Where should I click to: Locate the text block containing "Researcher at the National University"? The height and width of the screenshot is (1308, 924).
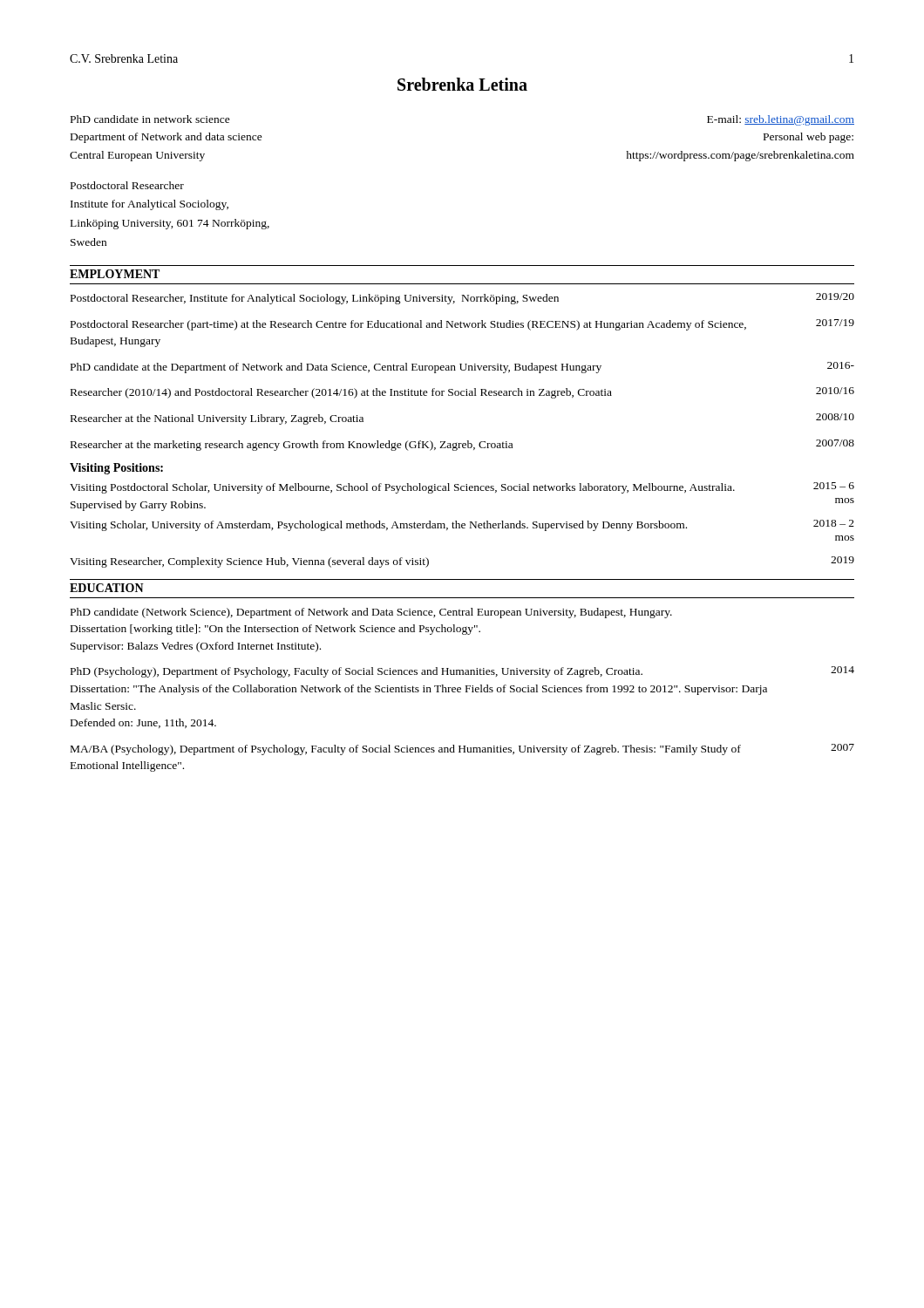pyautogui.click(x=217, y=419)
